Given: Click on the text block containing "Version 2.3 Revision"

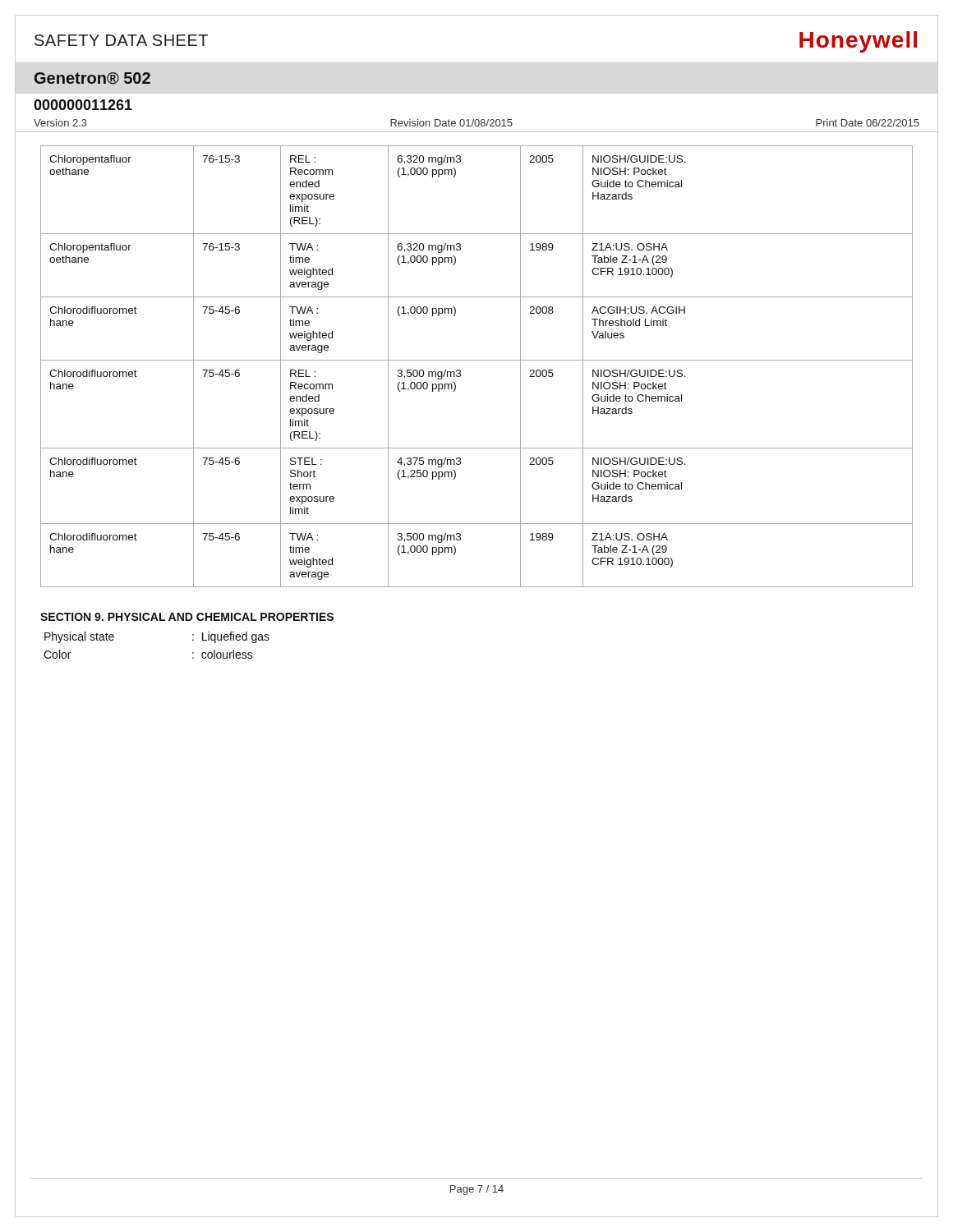Looking at the screenshot, I should click(476, 123).
